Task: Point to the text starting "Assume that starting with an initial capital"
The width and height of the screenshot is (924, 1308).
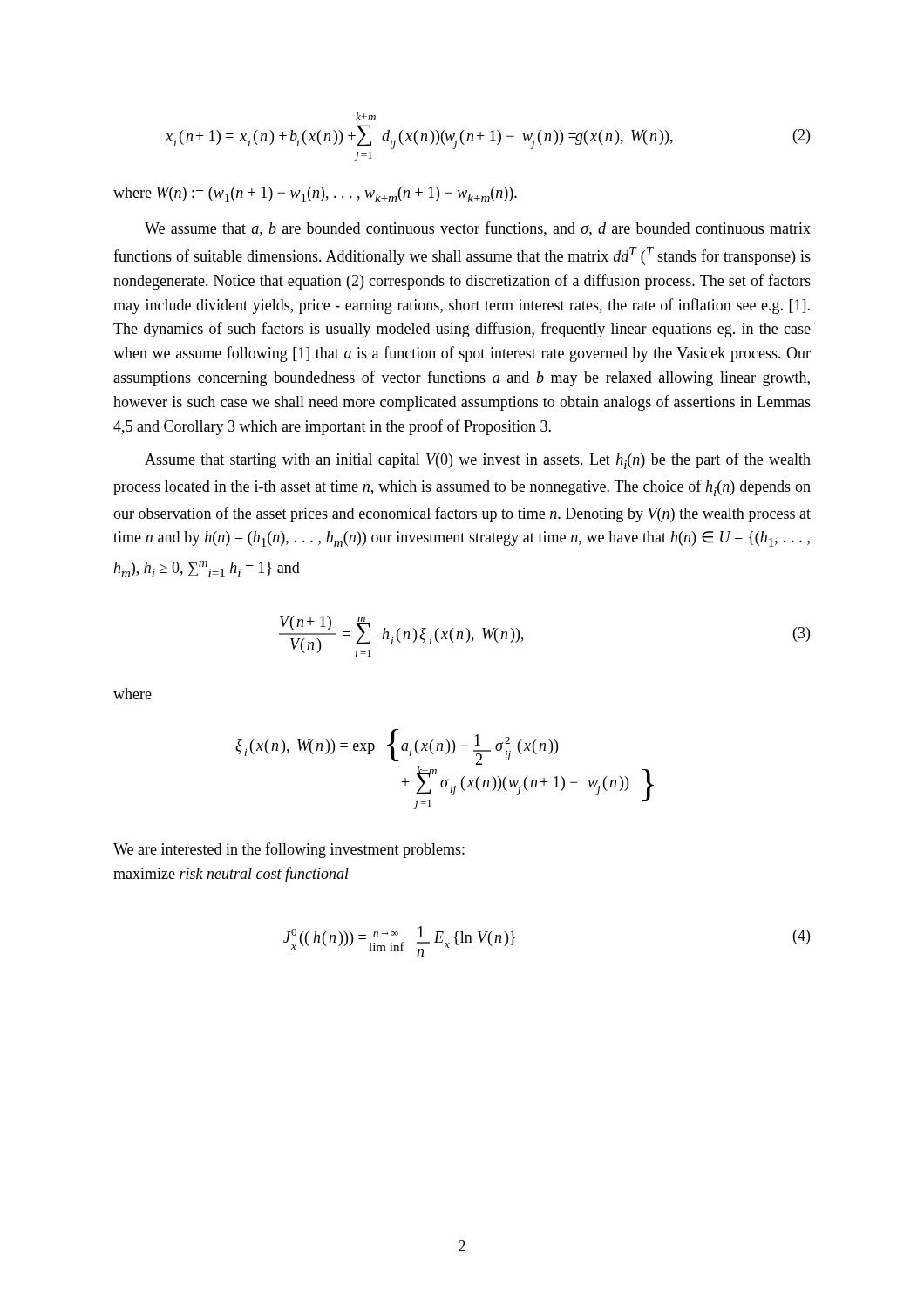Action: [x=462, y=515]
